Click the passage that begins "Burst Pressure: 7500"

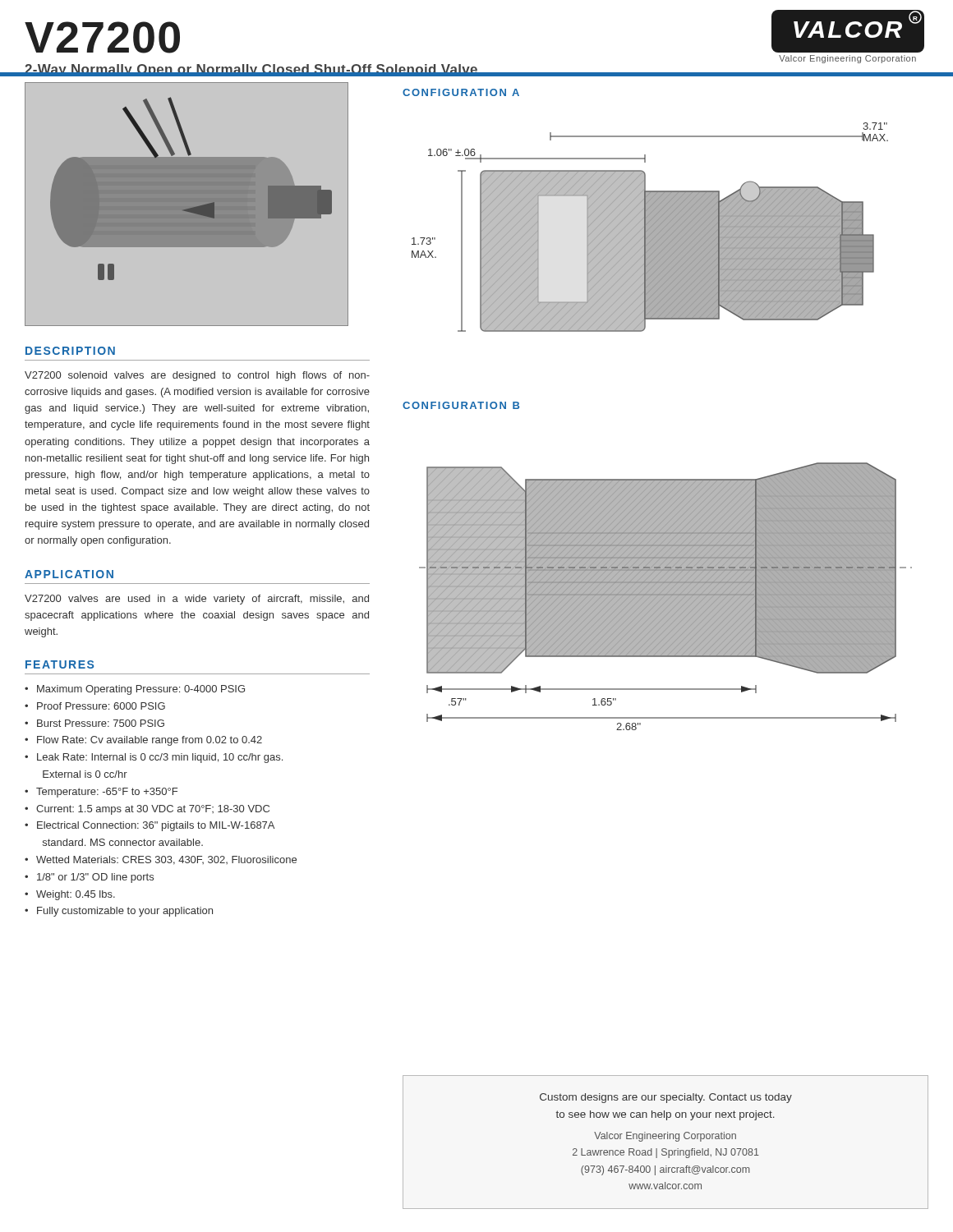(101, 723)
